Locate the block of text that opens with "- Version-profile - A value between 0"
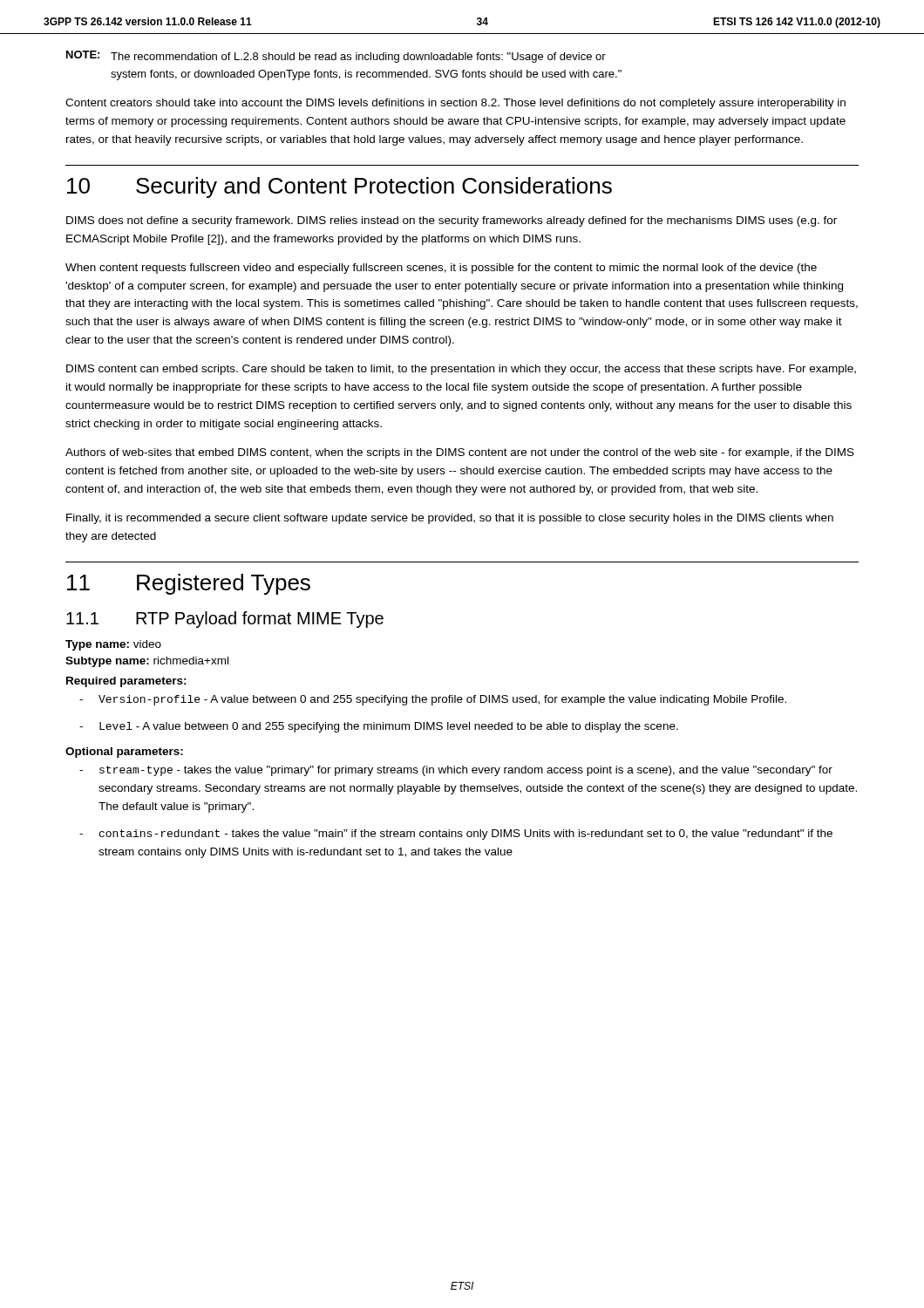This screenshot has height=1308, width=924. (462, 699)
